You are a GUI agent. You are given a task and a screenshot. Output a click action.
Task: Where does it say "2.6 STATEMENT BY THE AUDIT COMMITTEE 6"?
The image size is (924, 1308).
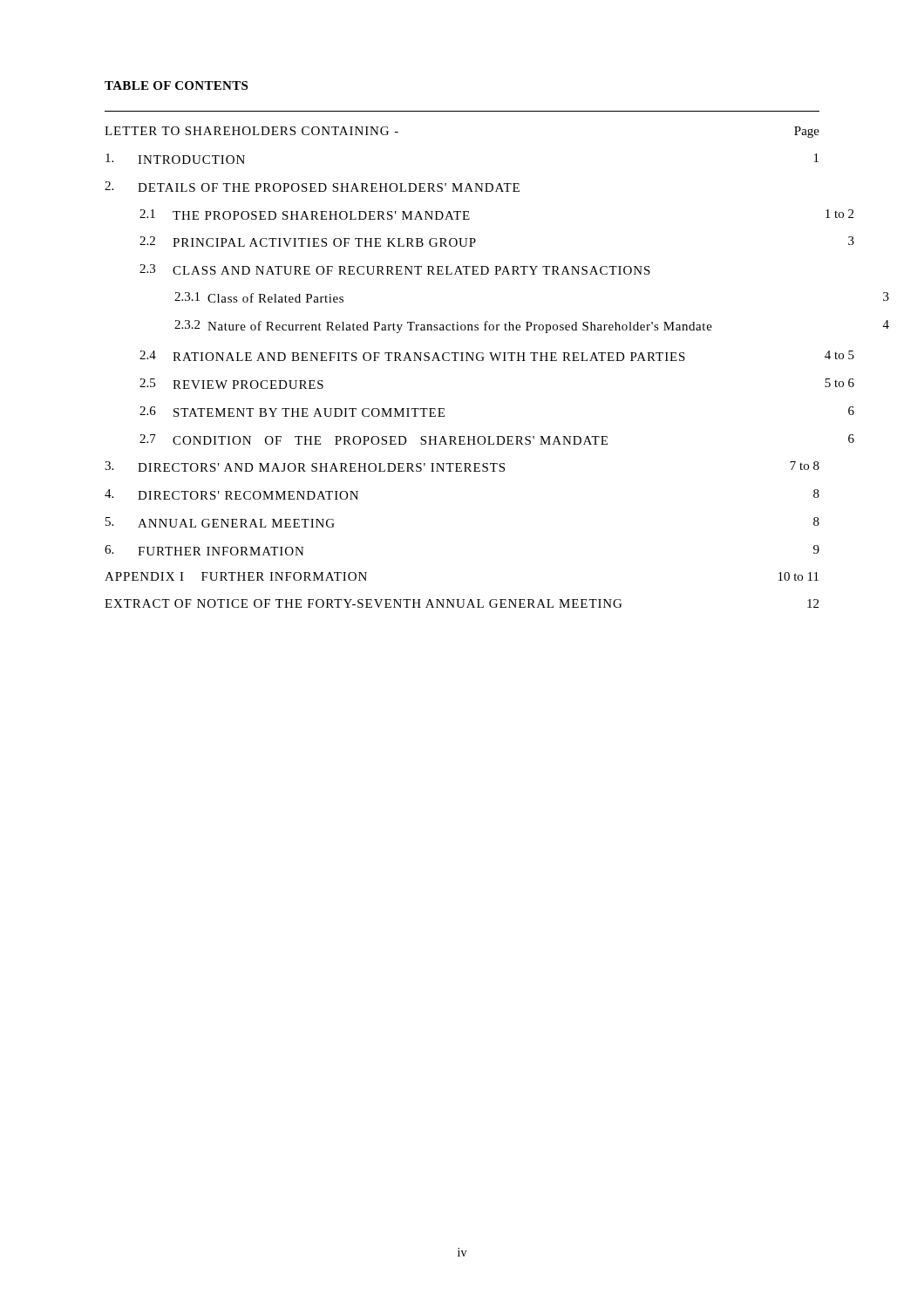coord(305,413)
